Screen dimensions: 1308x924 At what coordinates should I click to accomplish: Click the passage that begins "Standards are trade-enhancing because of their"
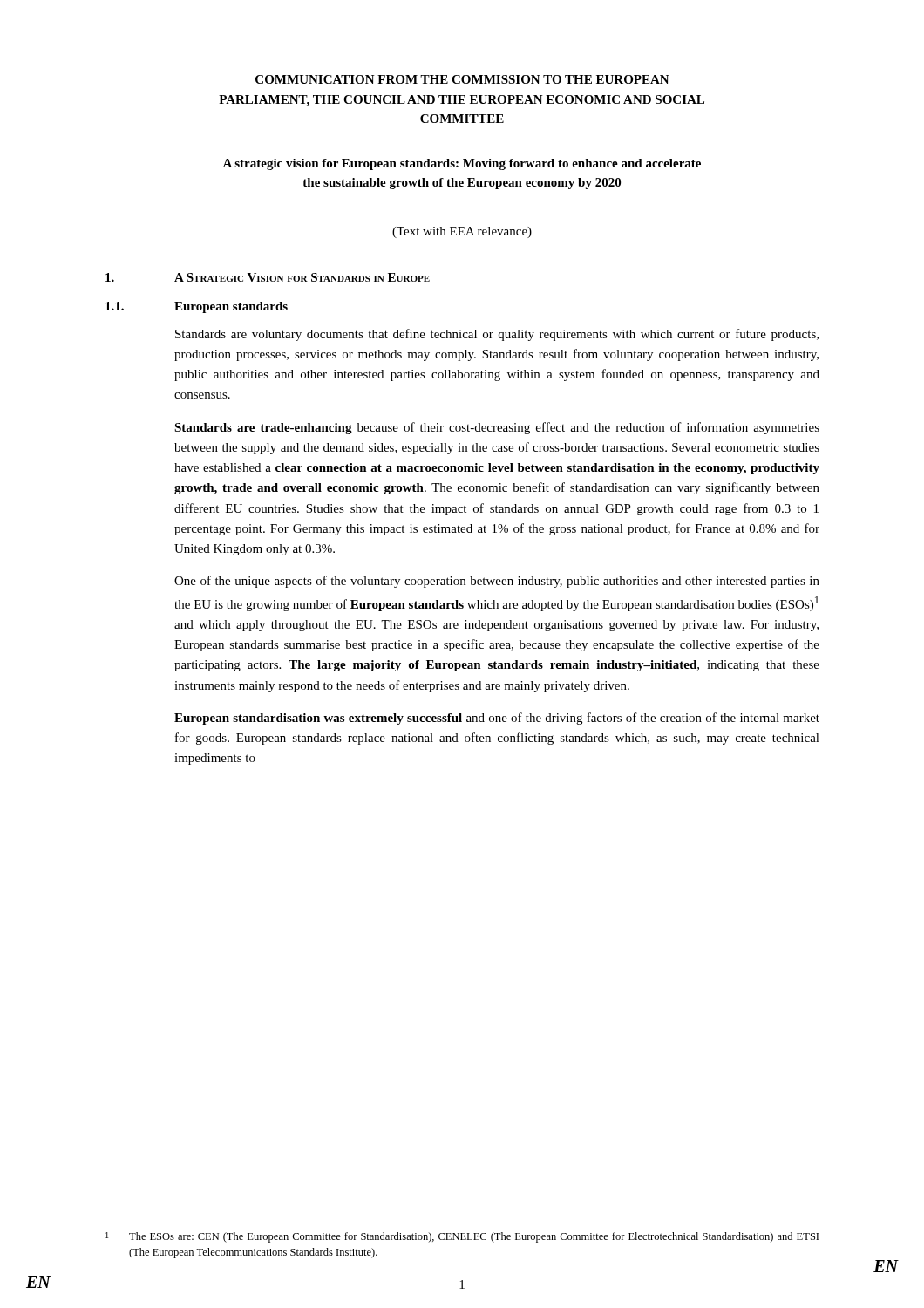click(x=497, y=488)
